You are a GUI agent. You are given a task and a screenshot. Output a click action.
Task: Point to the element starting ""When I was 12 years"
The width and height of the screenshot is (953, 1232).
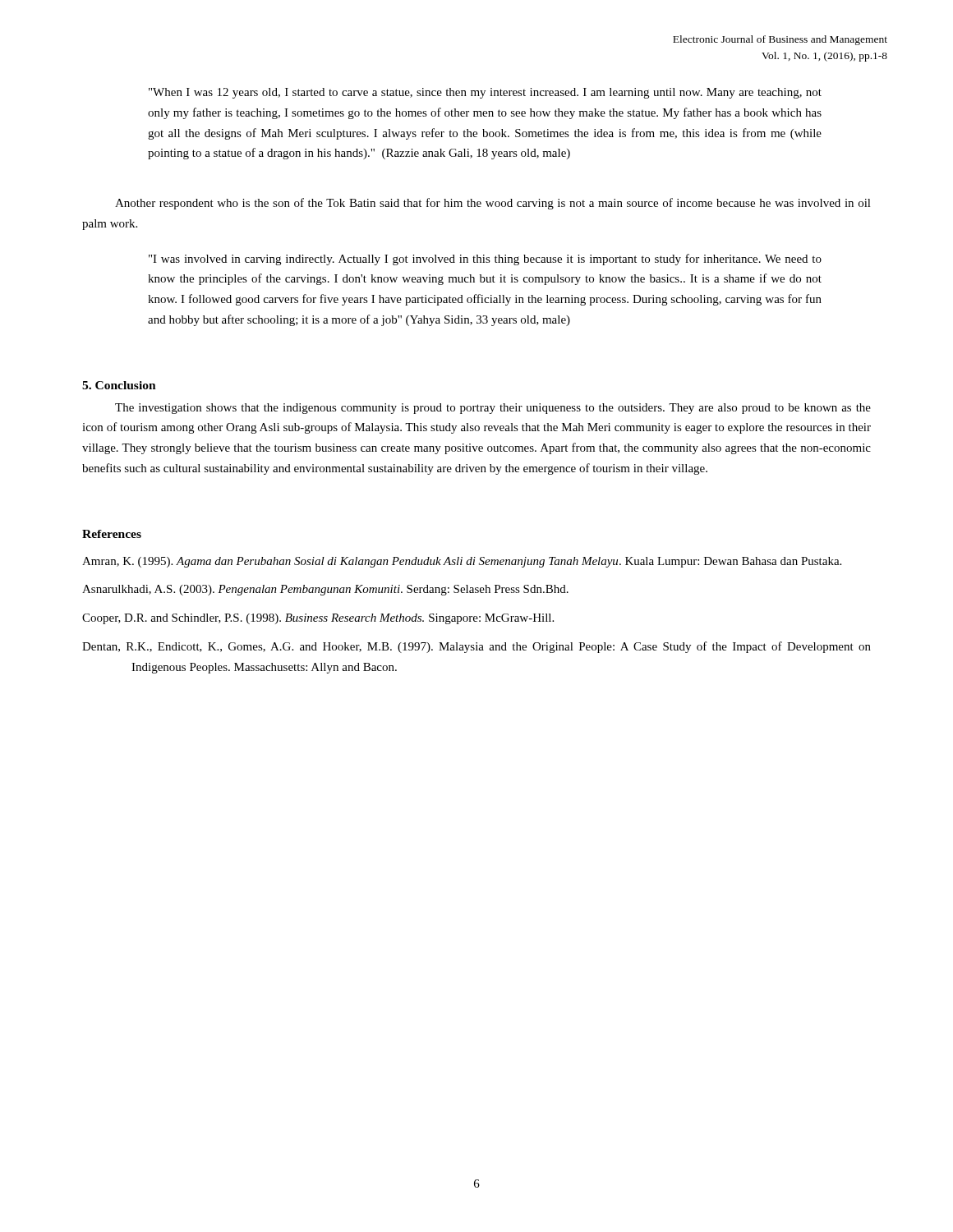(485, 122)
